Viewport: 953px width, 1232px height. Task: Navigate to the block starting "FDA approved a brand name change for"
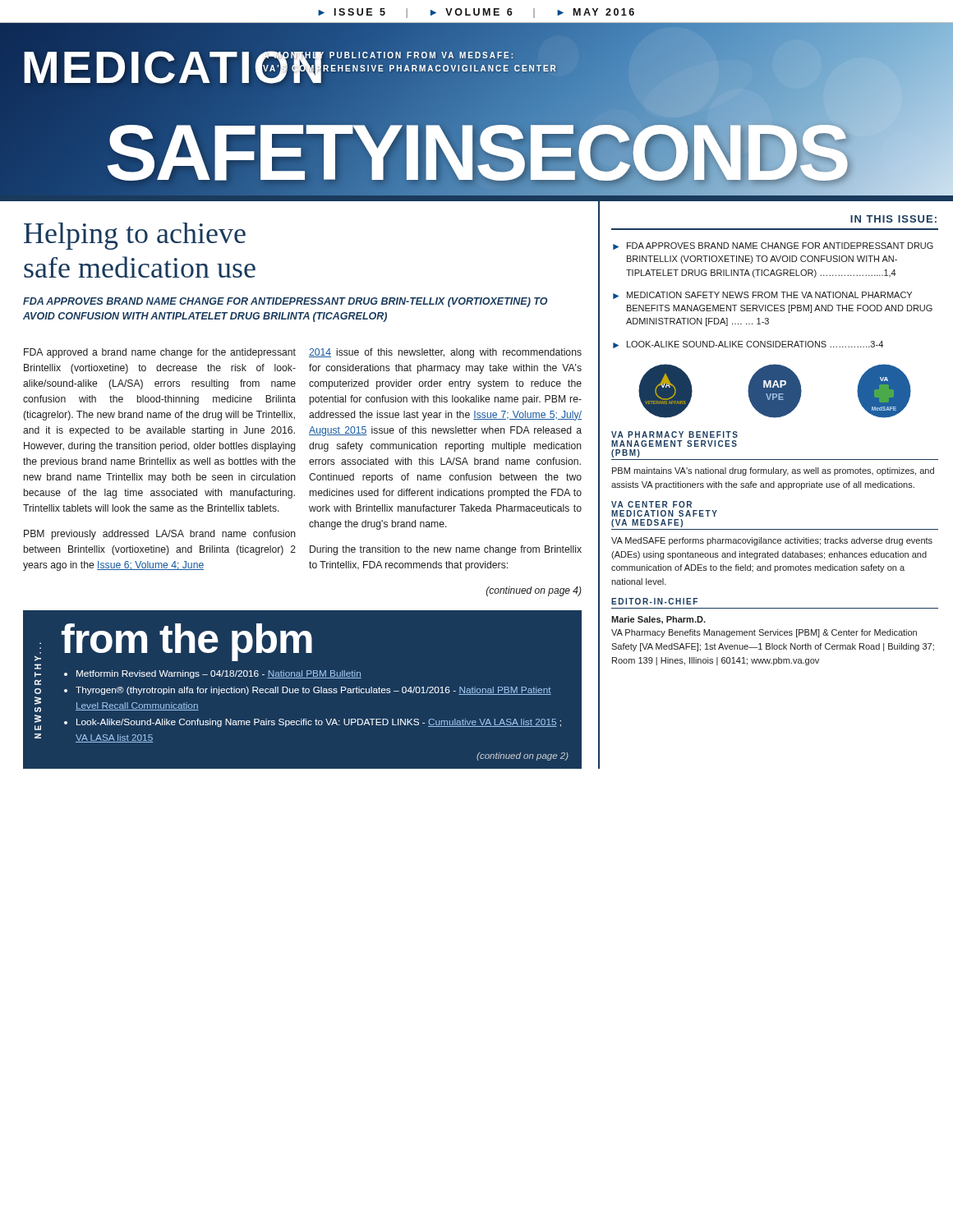pos(159,459)
